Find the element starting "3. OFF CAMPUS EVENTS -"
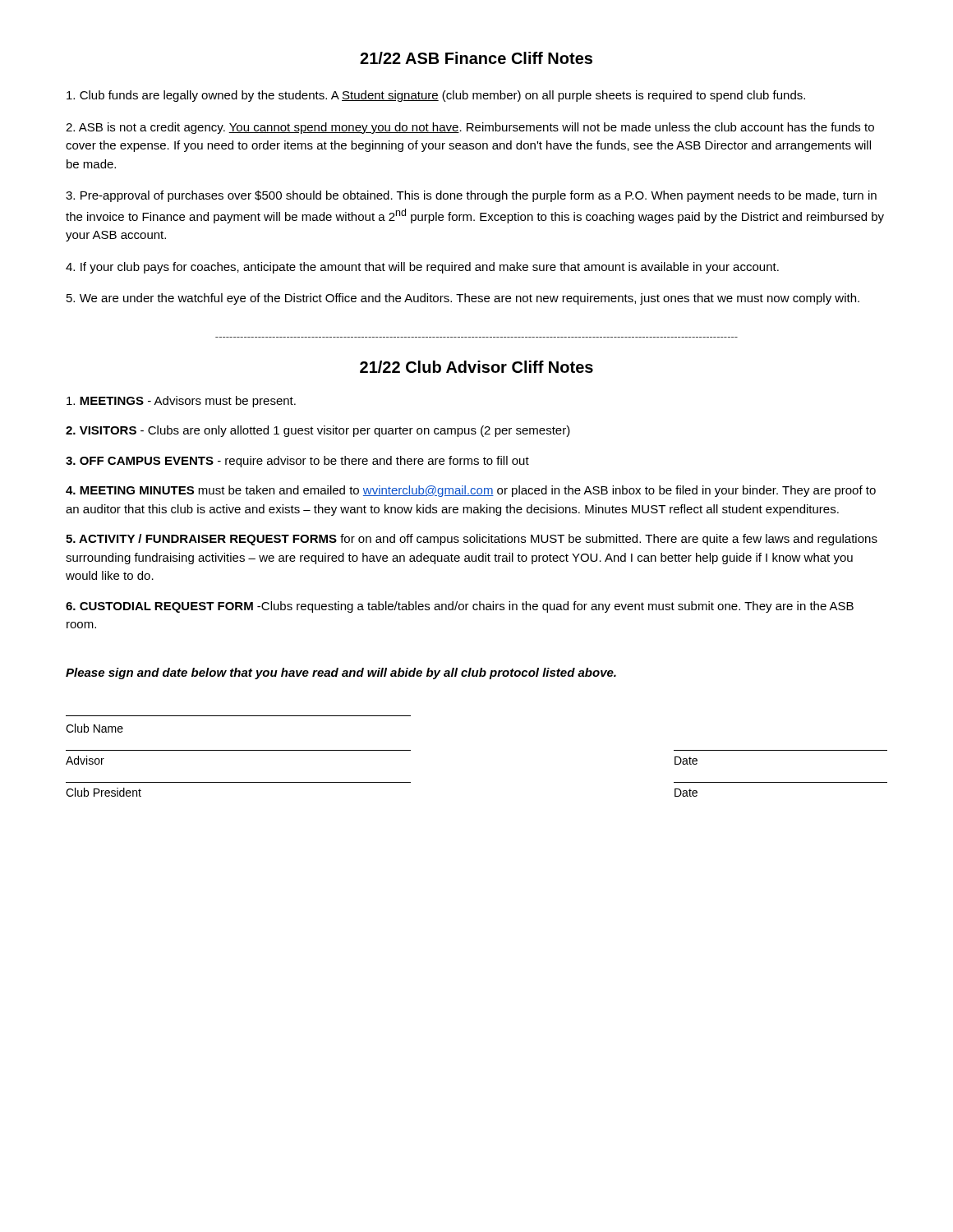The width and height of the screenshot is (953, 1232). pos(297,460)
